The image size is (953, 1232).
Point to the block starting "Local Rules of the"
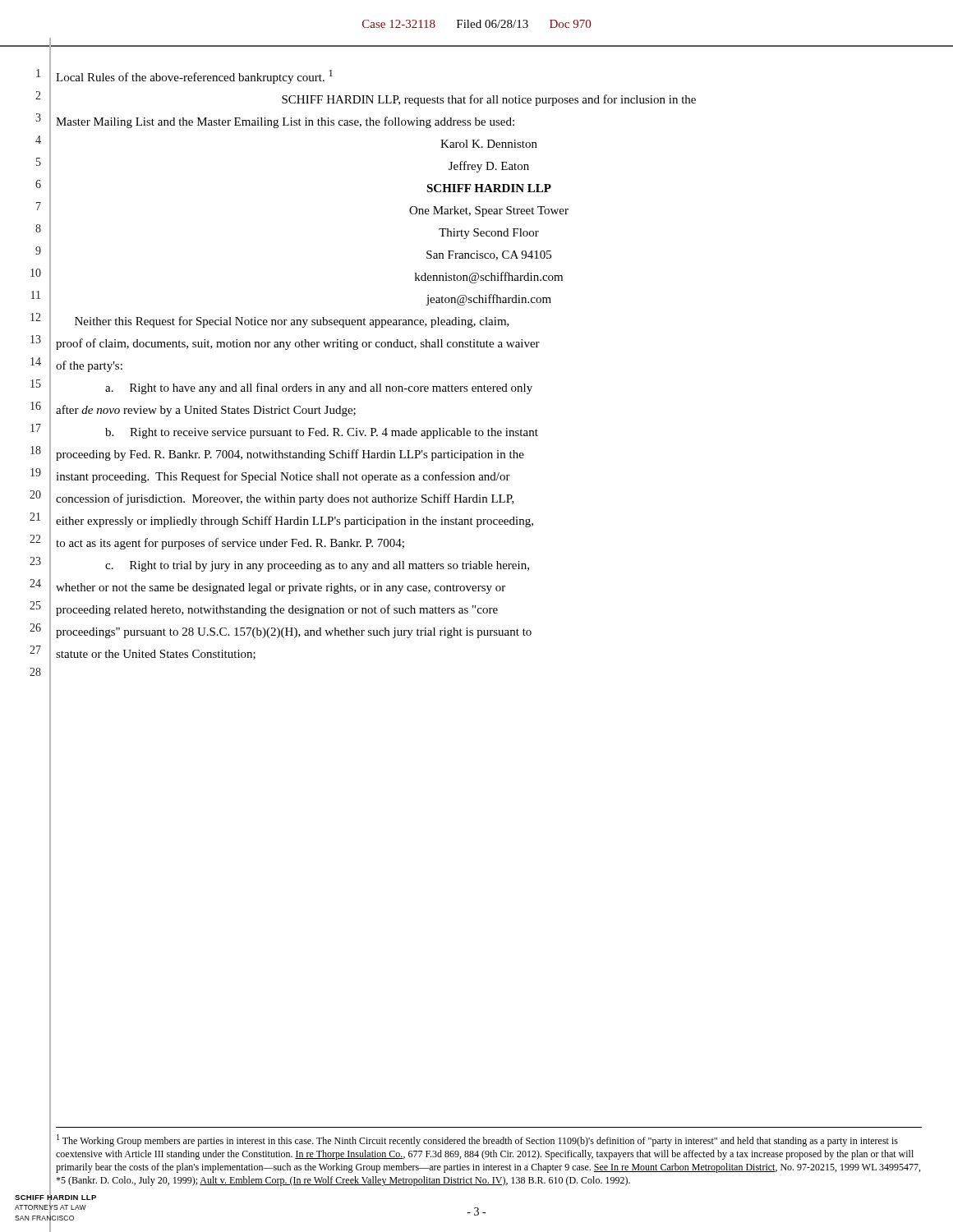pos(195,76)
